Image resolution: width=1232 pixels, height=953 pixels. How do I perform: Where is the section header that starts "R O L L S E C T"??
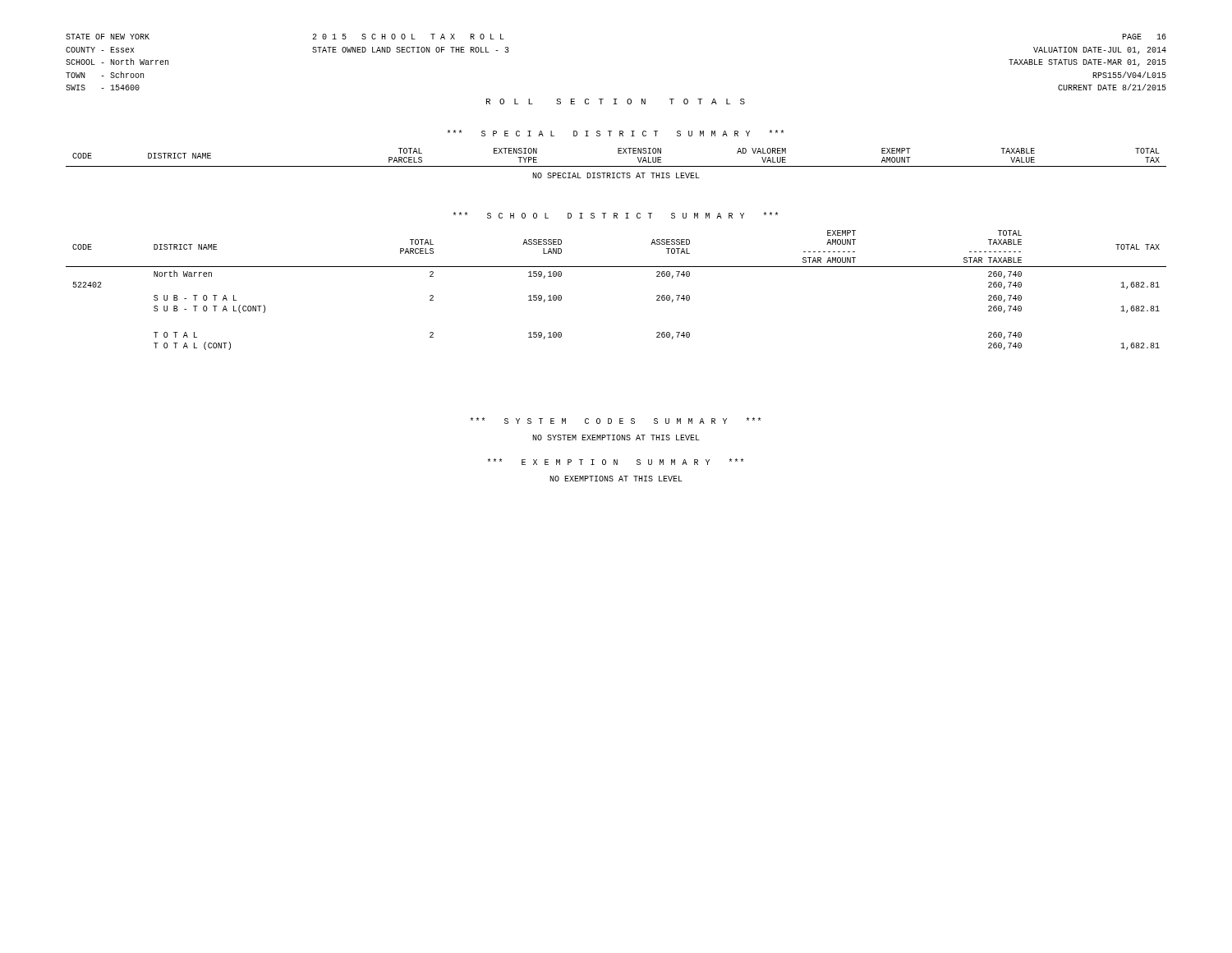616,102
